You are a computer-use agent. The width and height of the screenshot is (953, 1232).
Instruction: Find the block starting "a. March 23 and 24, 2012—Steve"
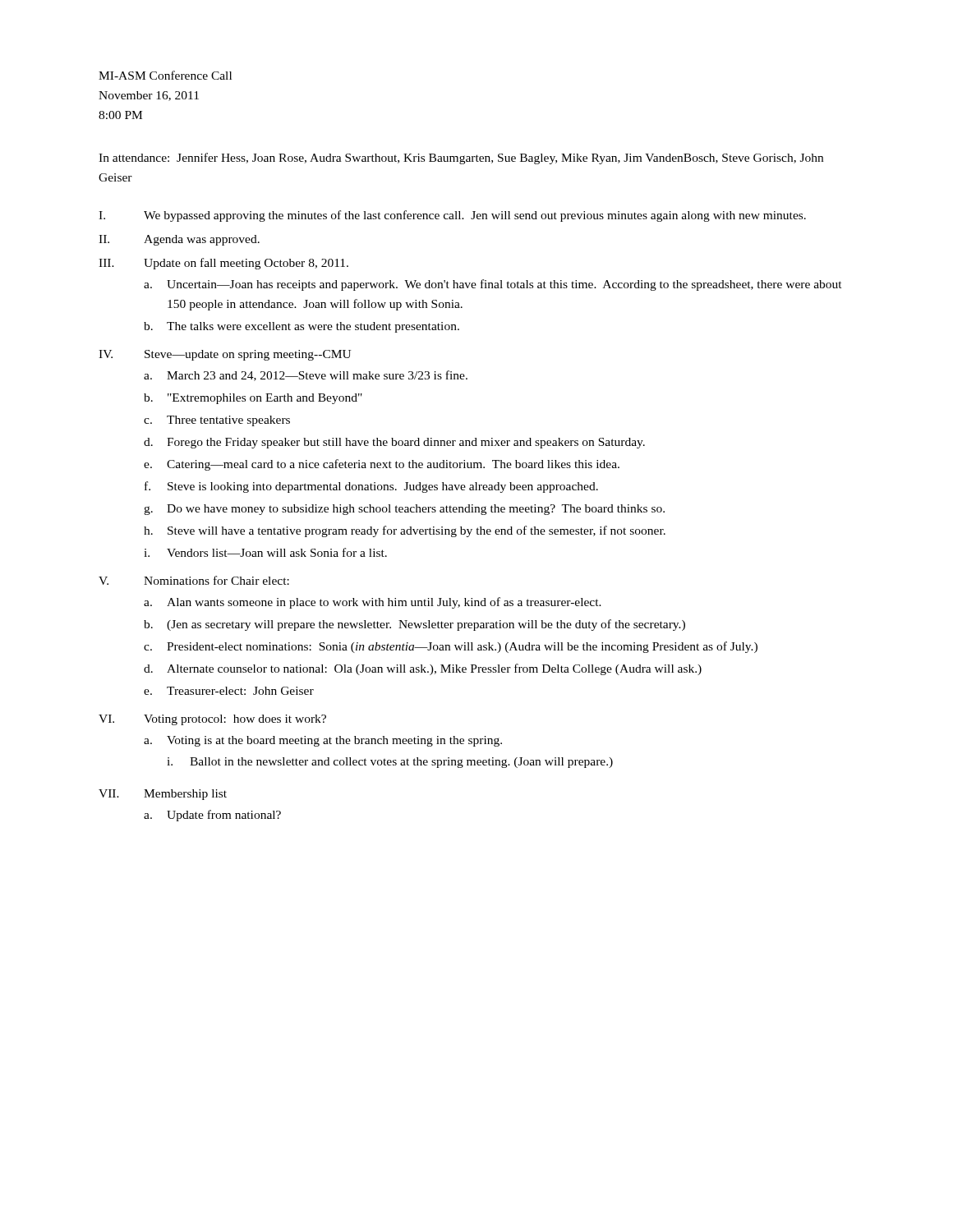click(306, 376)
